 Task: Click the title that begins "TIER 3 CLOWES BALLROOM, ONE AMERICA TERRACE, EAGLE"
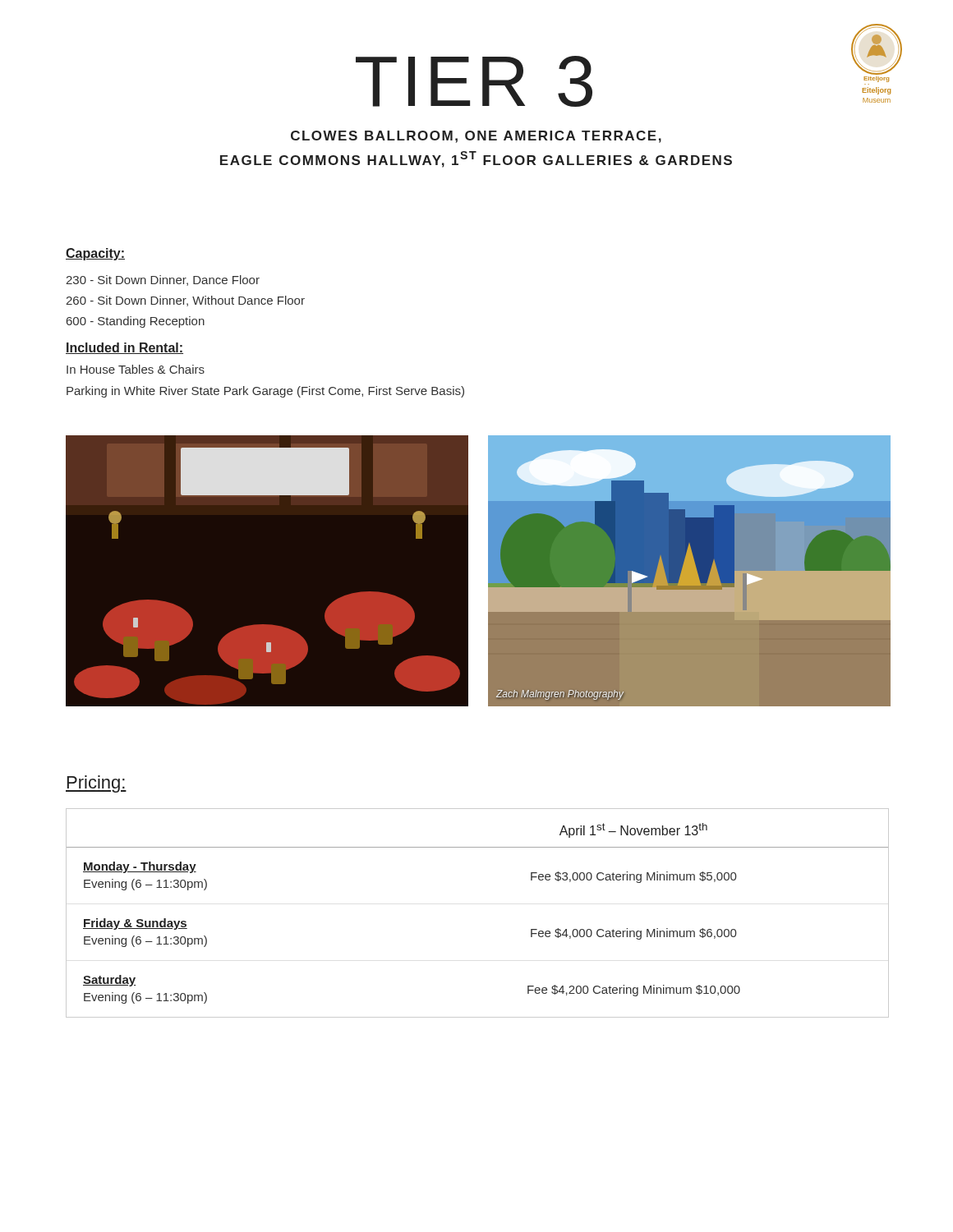pyautogui.click(x=476, y=108)
